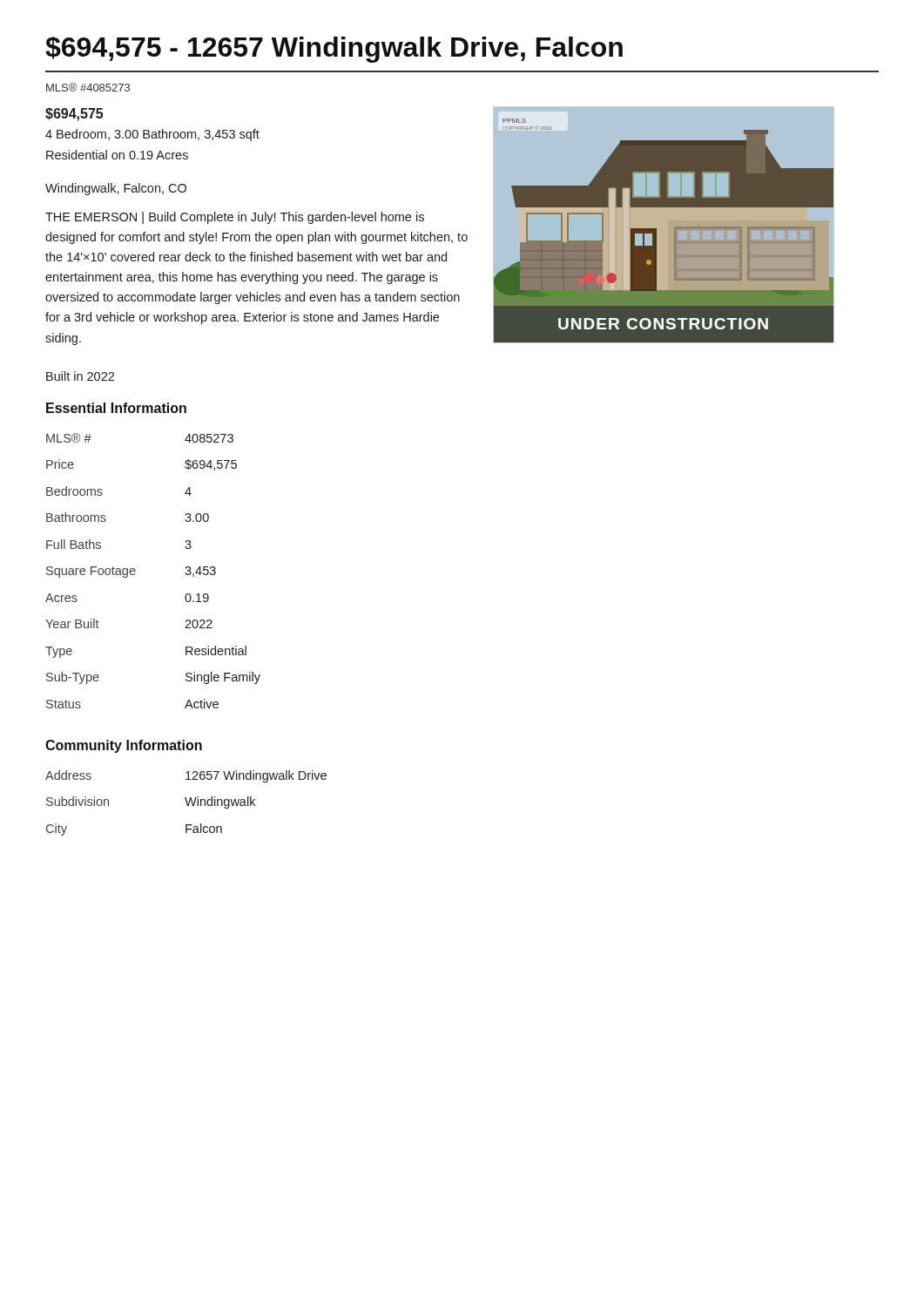Find the table that mentions "12657 Windingwalk Drive"

point(462,802)
